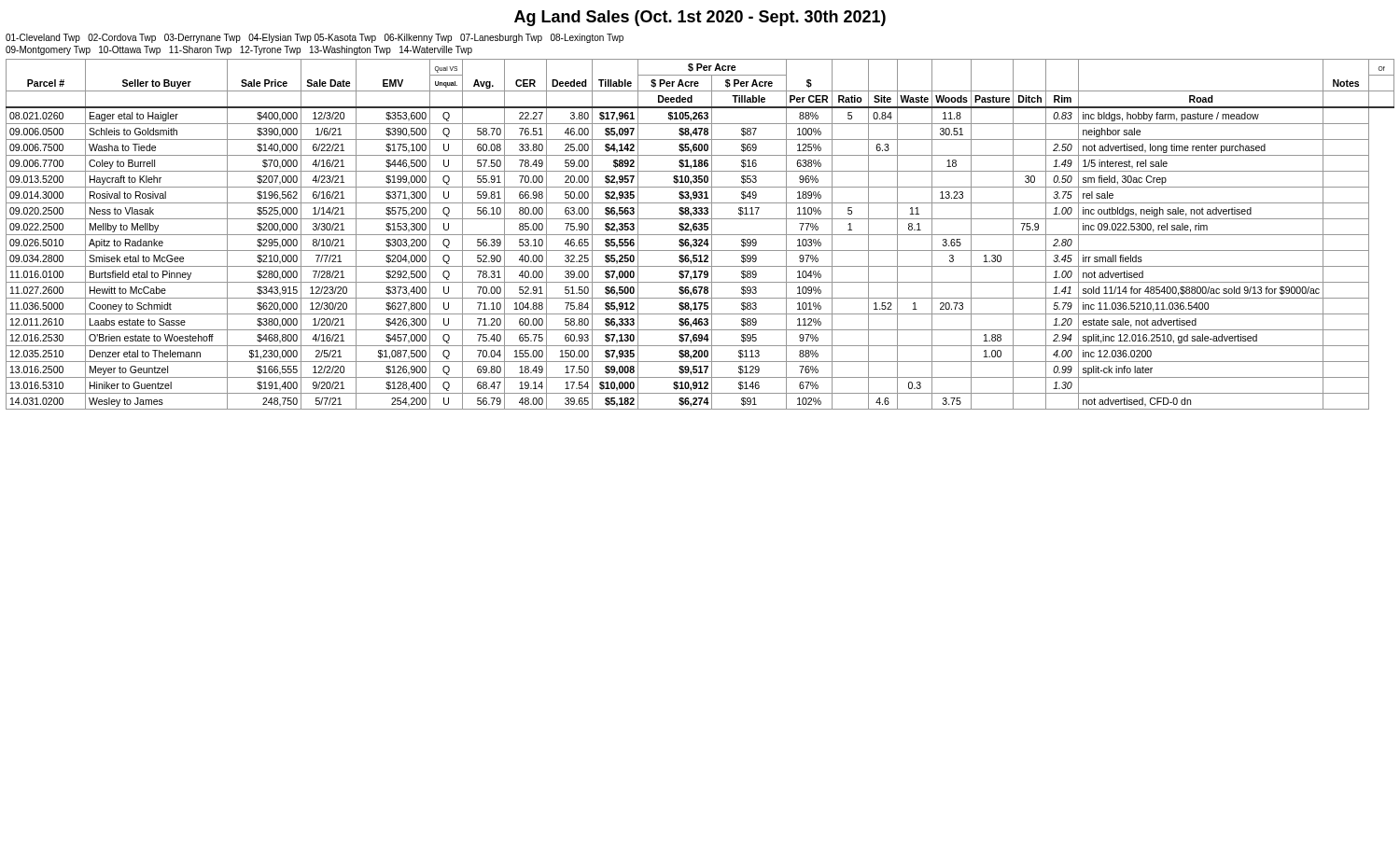Locate the title containing "Ag Land Sales (Oct. 1st"
This screenshot has width=1400, height=850.
(700, 17)
